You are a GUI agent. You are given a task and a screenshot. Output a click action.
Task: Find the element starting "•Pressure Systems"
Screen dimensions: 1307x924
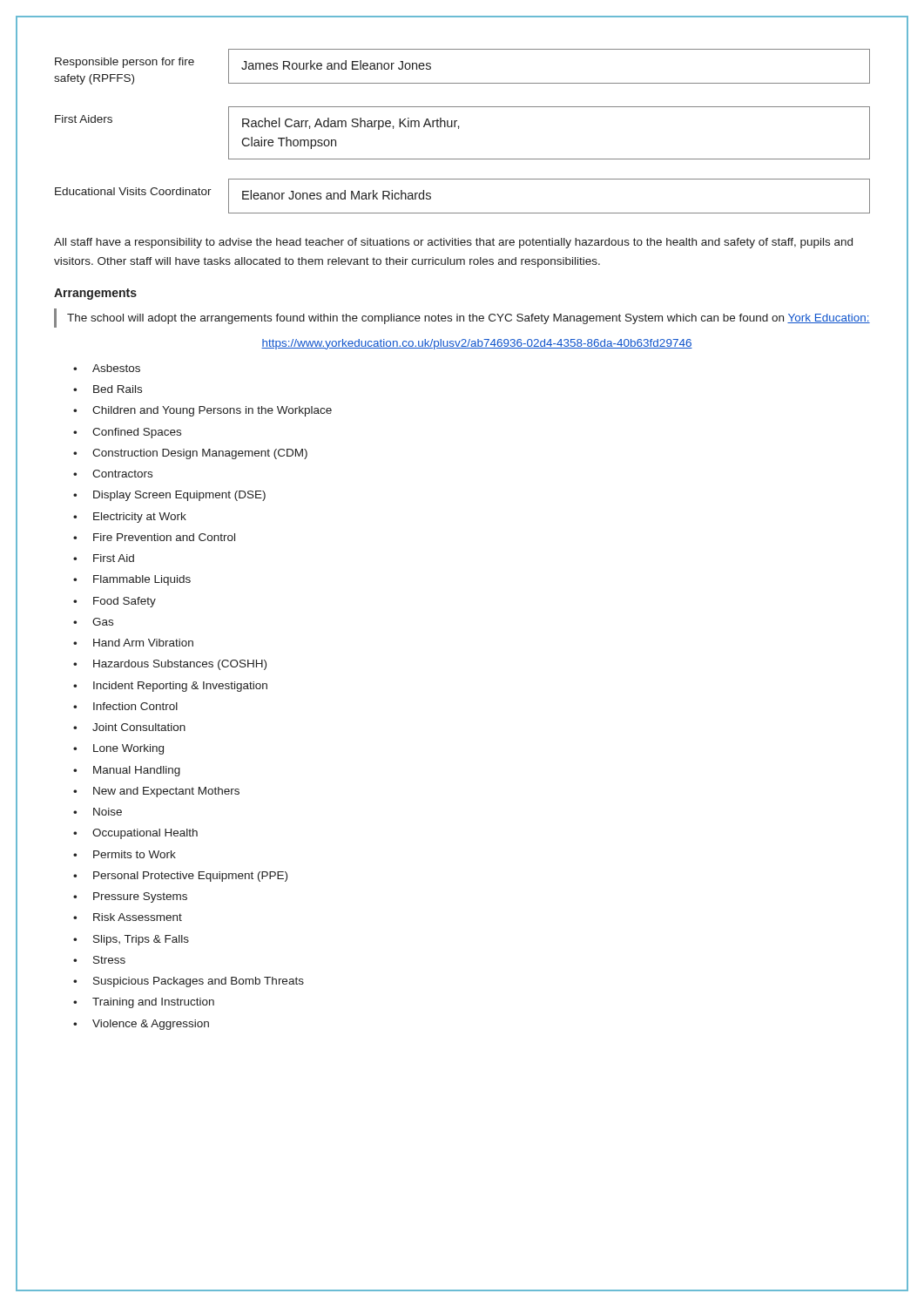coord(130,897)
